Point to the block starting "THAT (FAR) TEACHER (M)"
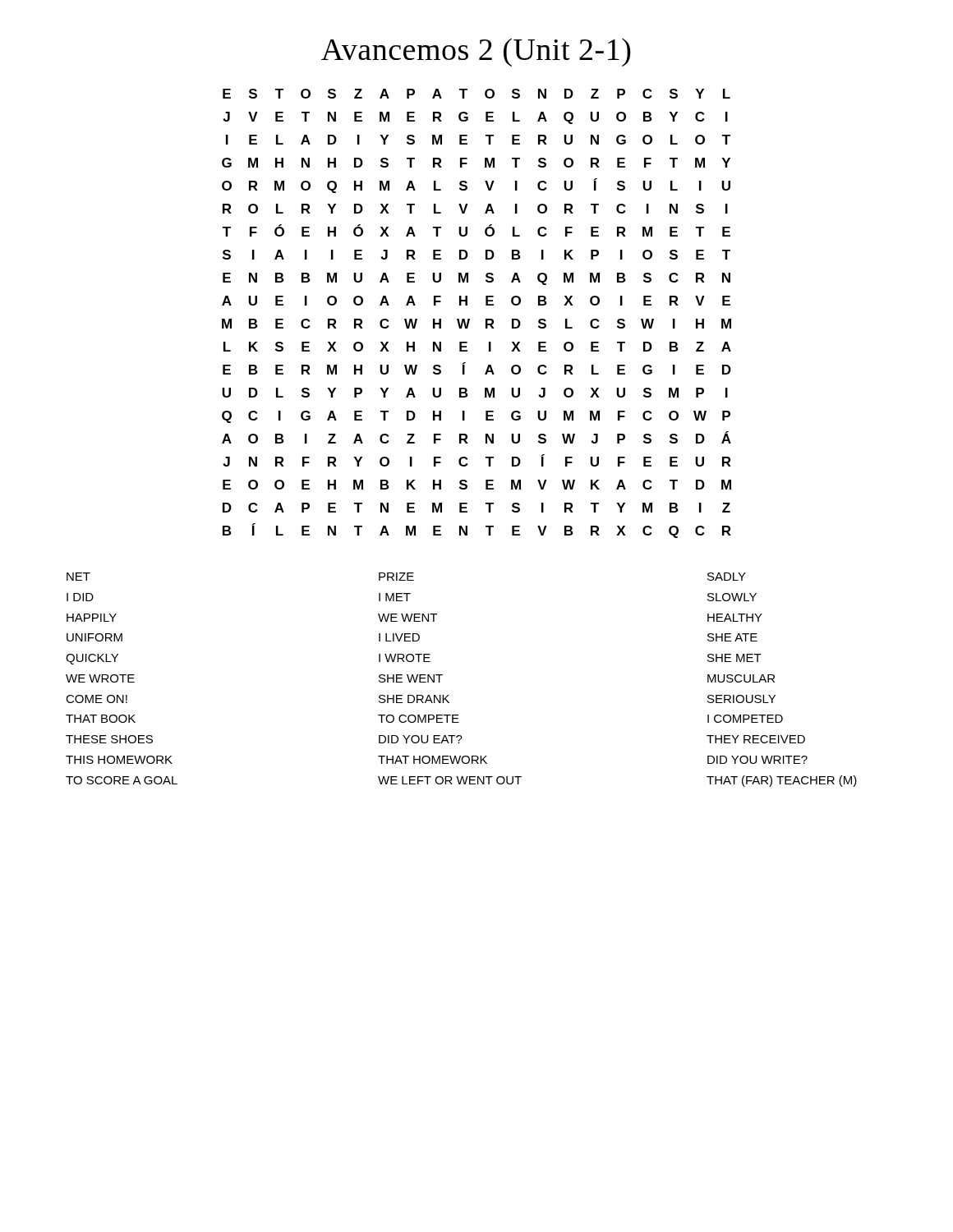The height and width of the screenshot is (1232, 953). 782,779
